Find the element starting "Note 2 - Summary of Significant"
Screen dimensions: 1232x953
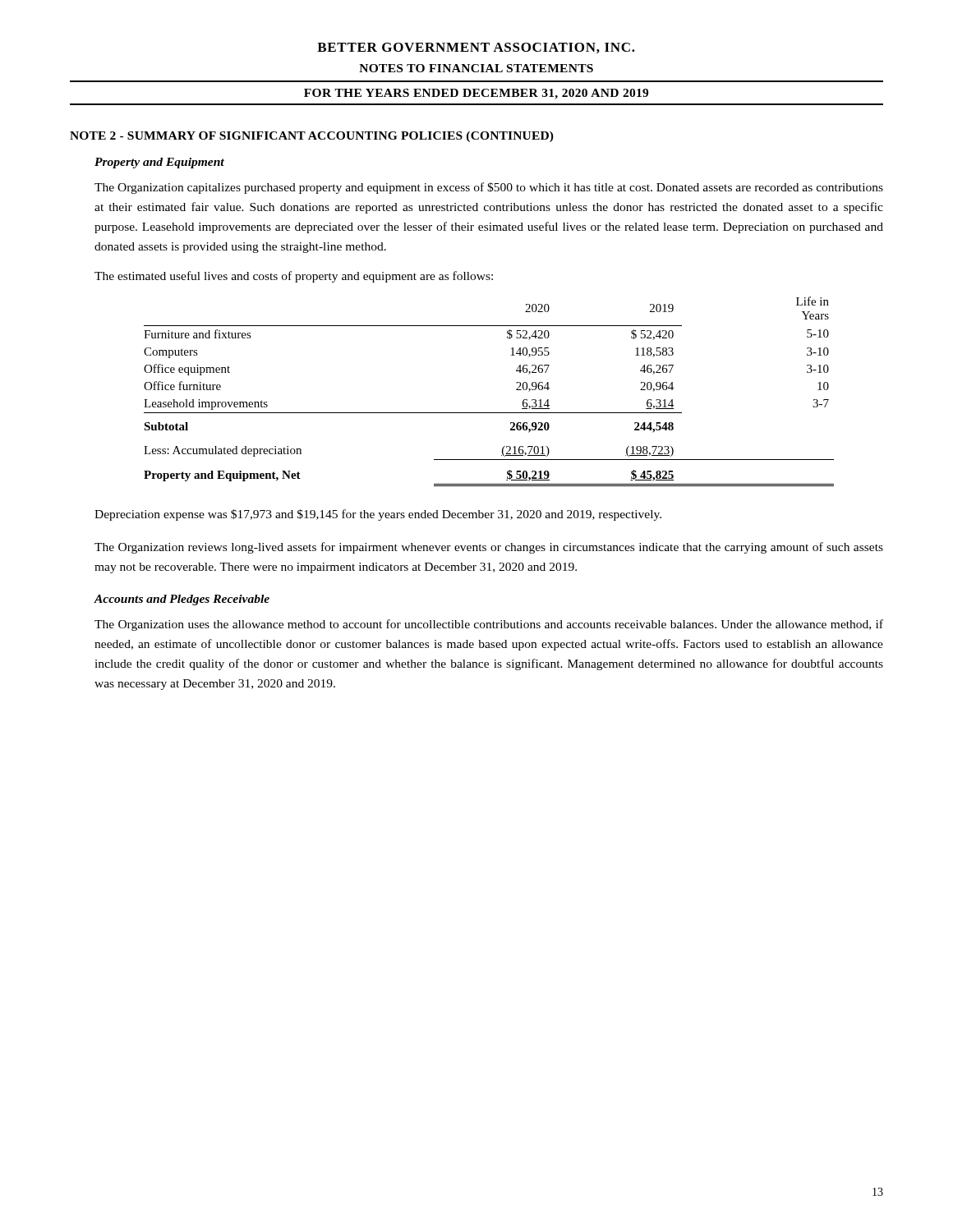click(312, 135)
